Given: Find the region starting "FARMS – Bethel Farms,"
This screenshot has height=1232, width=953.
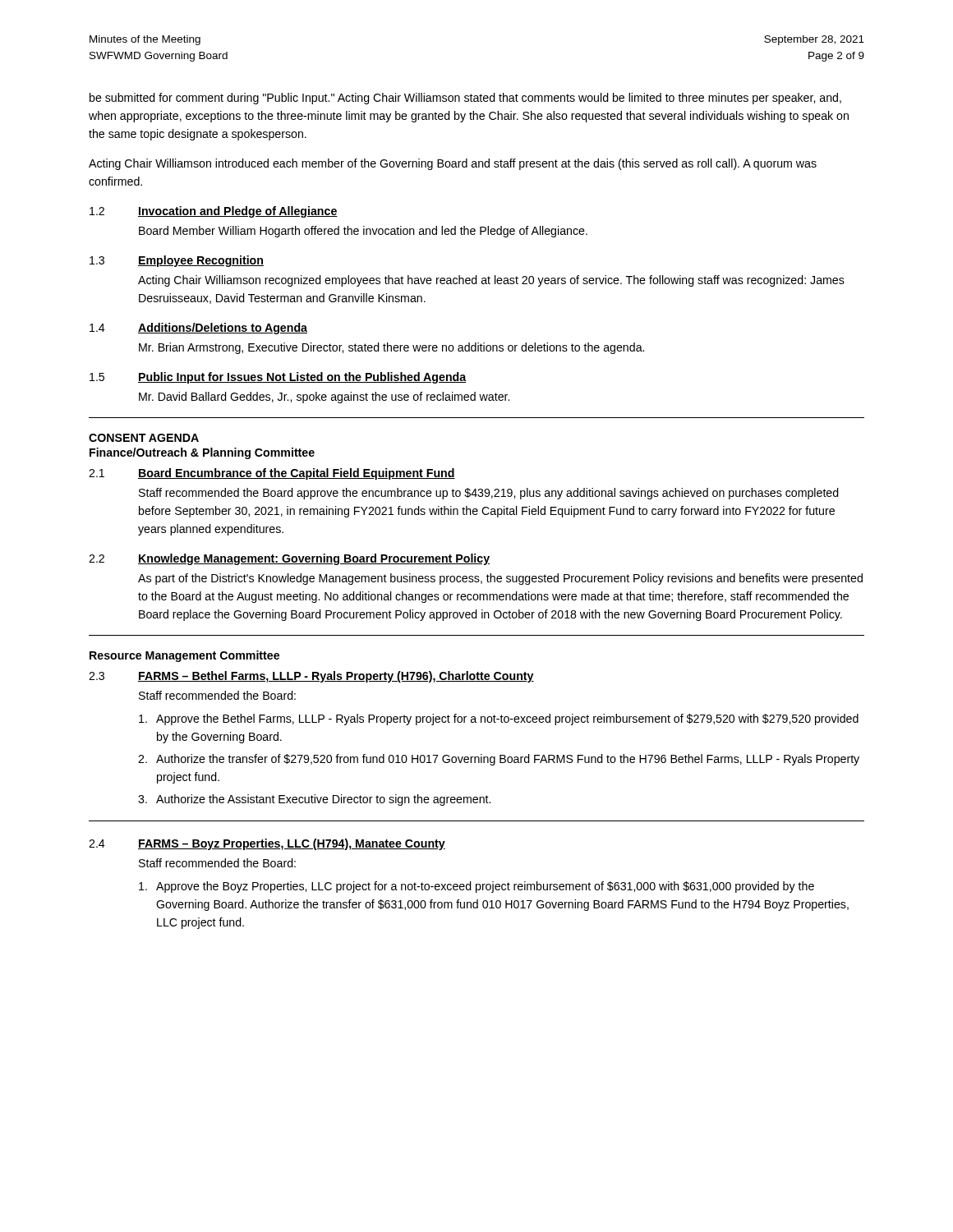Looking at the screenshot, I should pos(336,676).
